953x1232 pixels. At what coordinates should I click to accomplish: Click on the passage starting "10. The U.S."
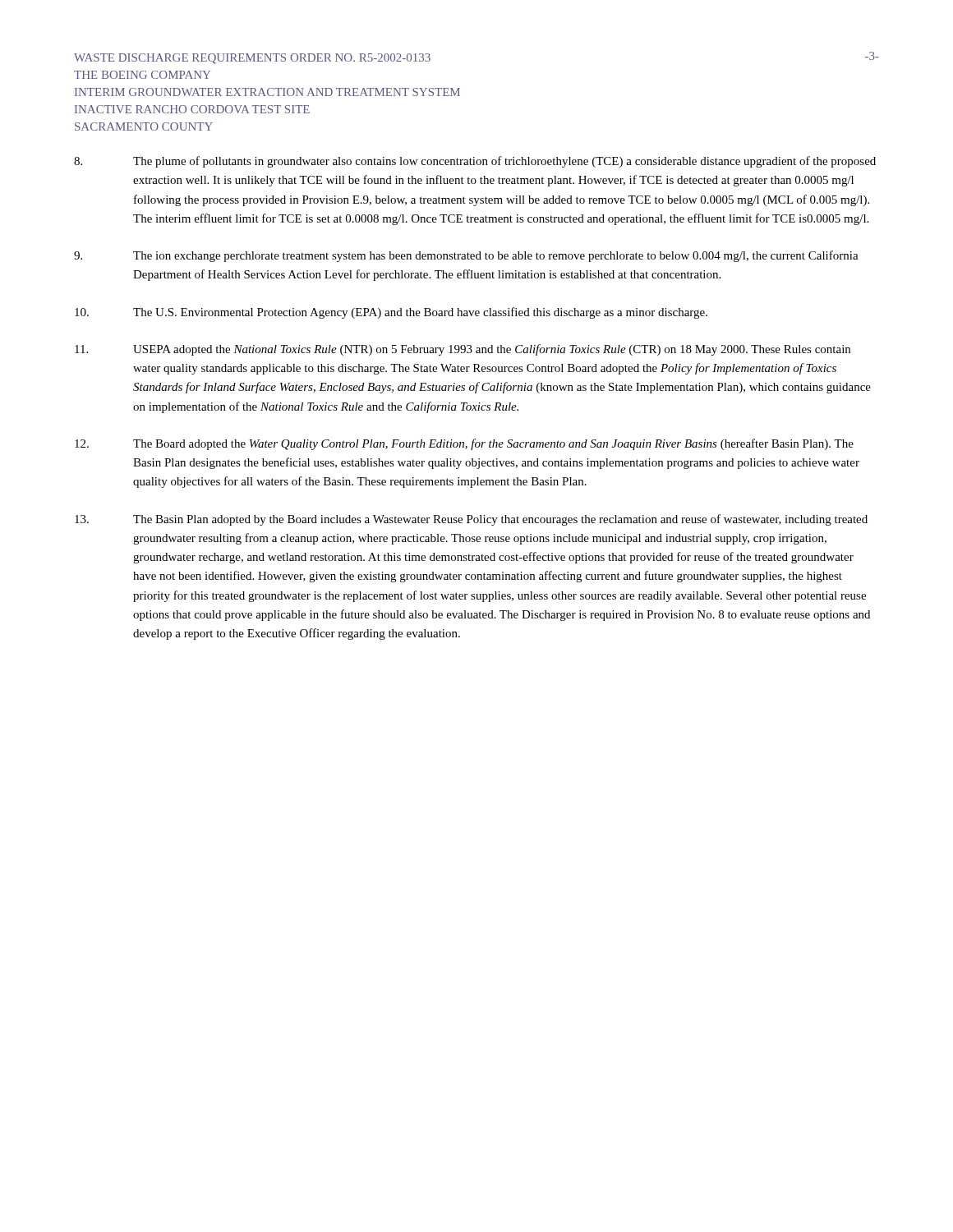point(476,312)
